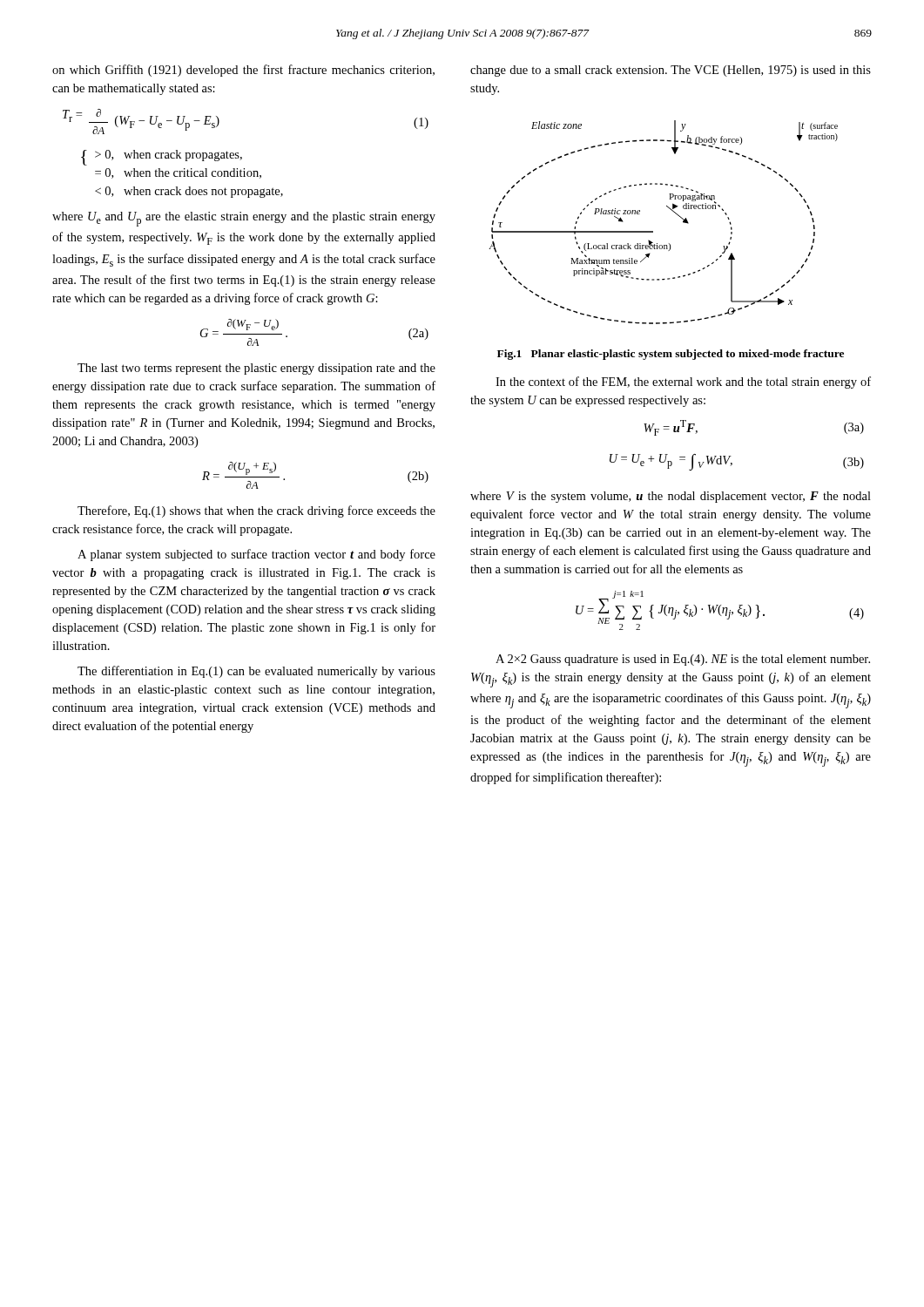Screen dimensions: 1307x924
Task: Find the block starting "where V is the system"
Action: coord(671,533)
